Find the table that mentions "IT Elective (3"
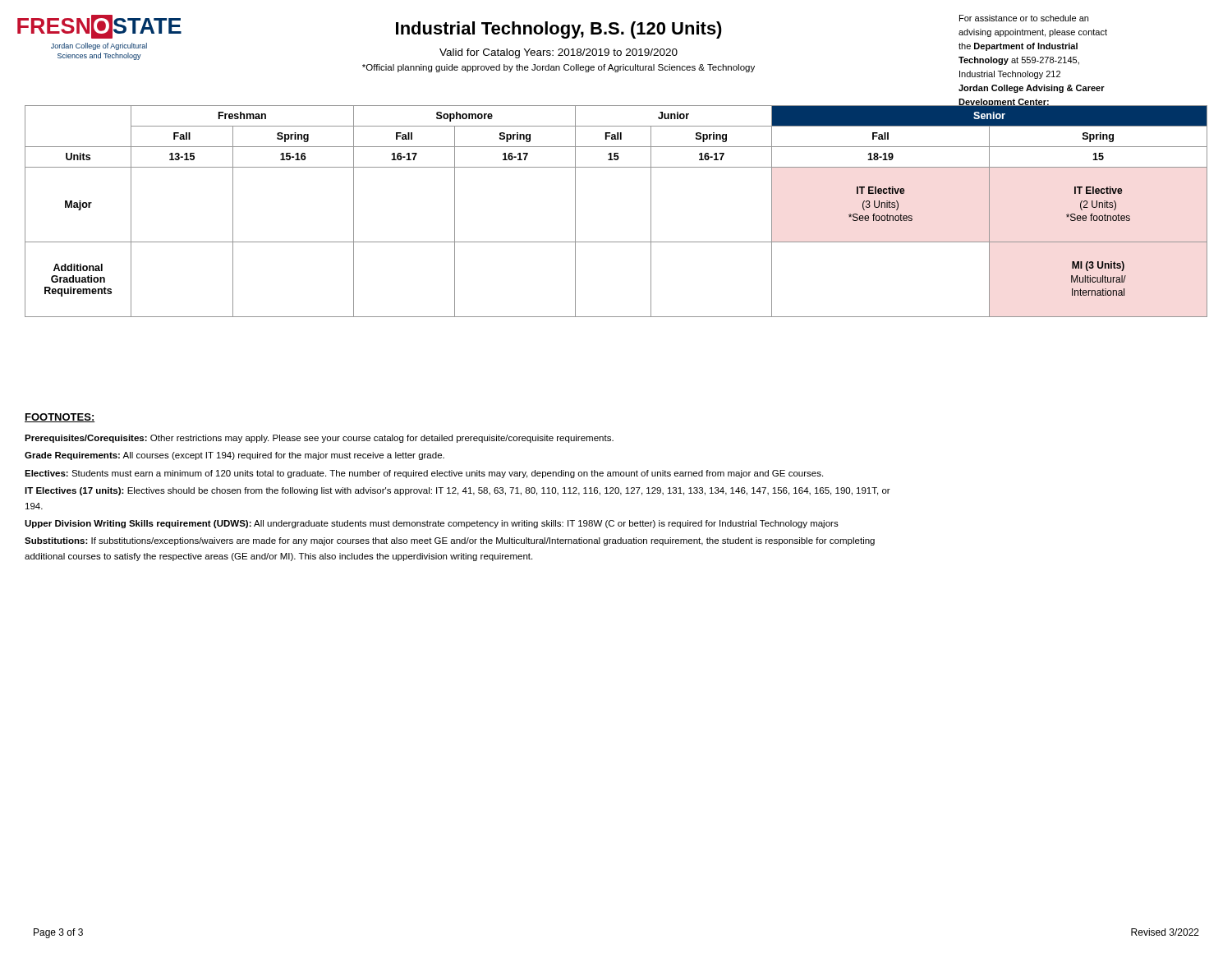The width and height of the screenshot is (1232, 953). tap(616, 211)
